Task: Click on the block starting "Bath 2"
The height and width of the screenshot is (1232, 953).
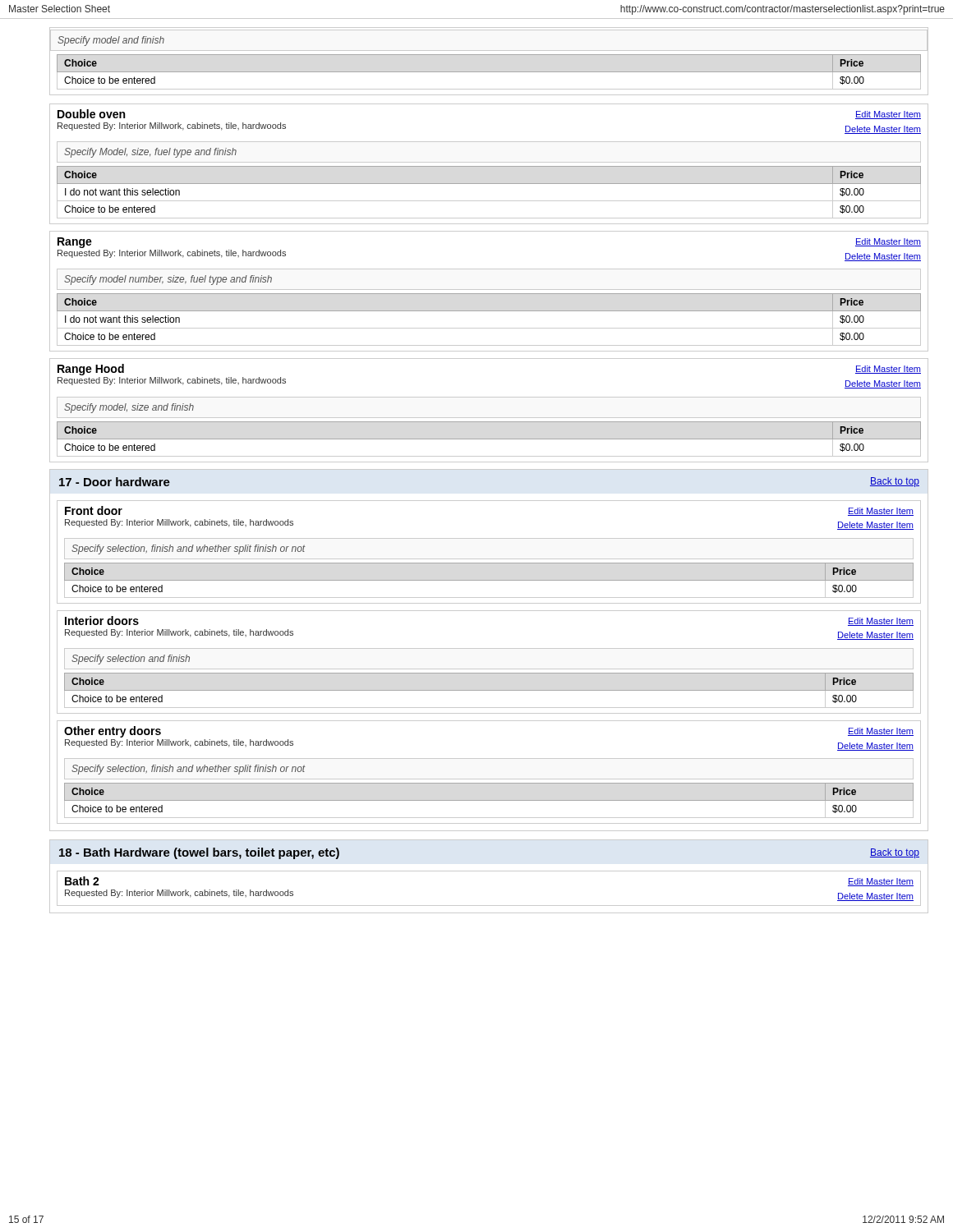Action: pos(82,881)
